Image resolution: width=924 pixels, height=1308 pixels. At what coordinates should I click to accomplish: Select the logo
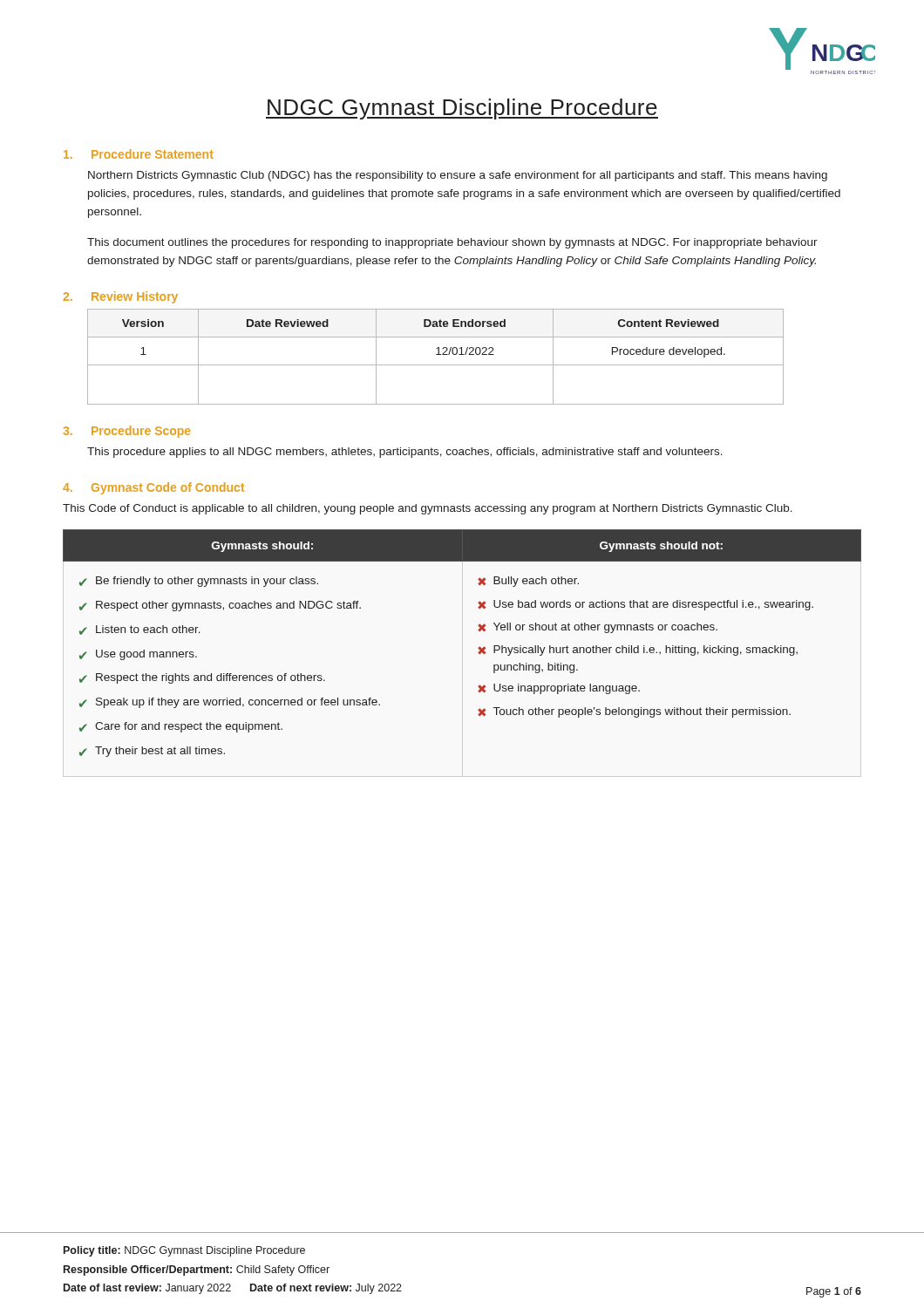click(x=819, y=55)
